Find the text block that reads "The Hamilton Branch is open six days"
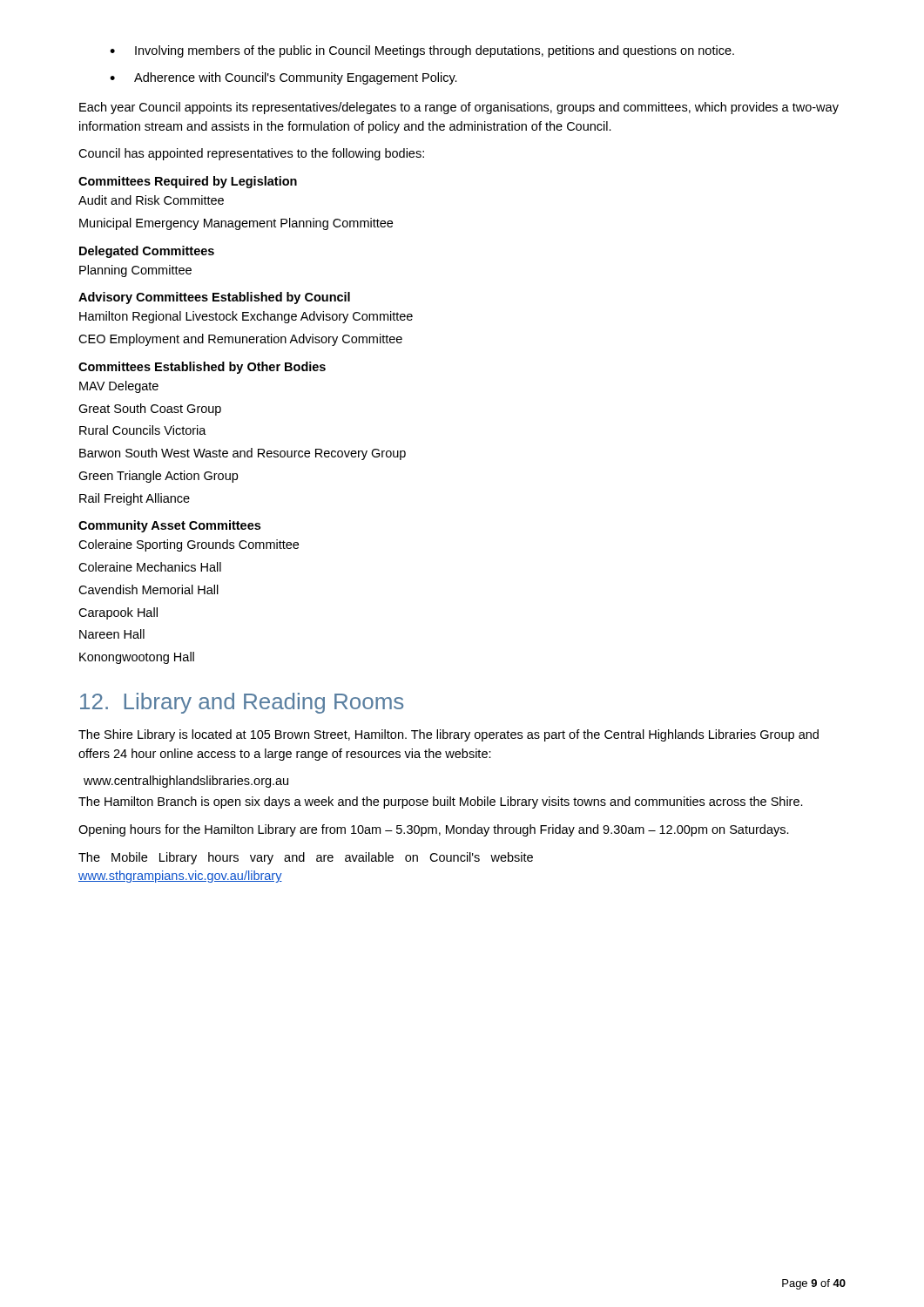The image size is (924, 1307). tap(441, 802)
